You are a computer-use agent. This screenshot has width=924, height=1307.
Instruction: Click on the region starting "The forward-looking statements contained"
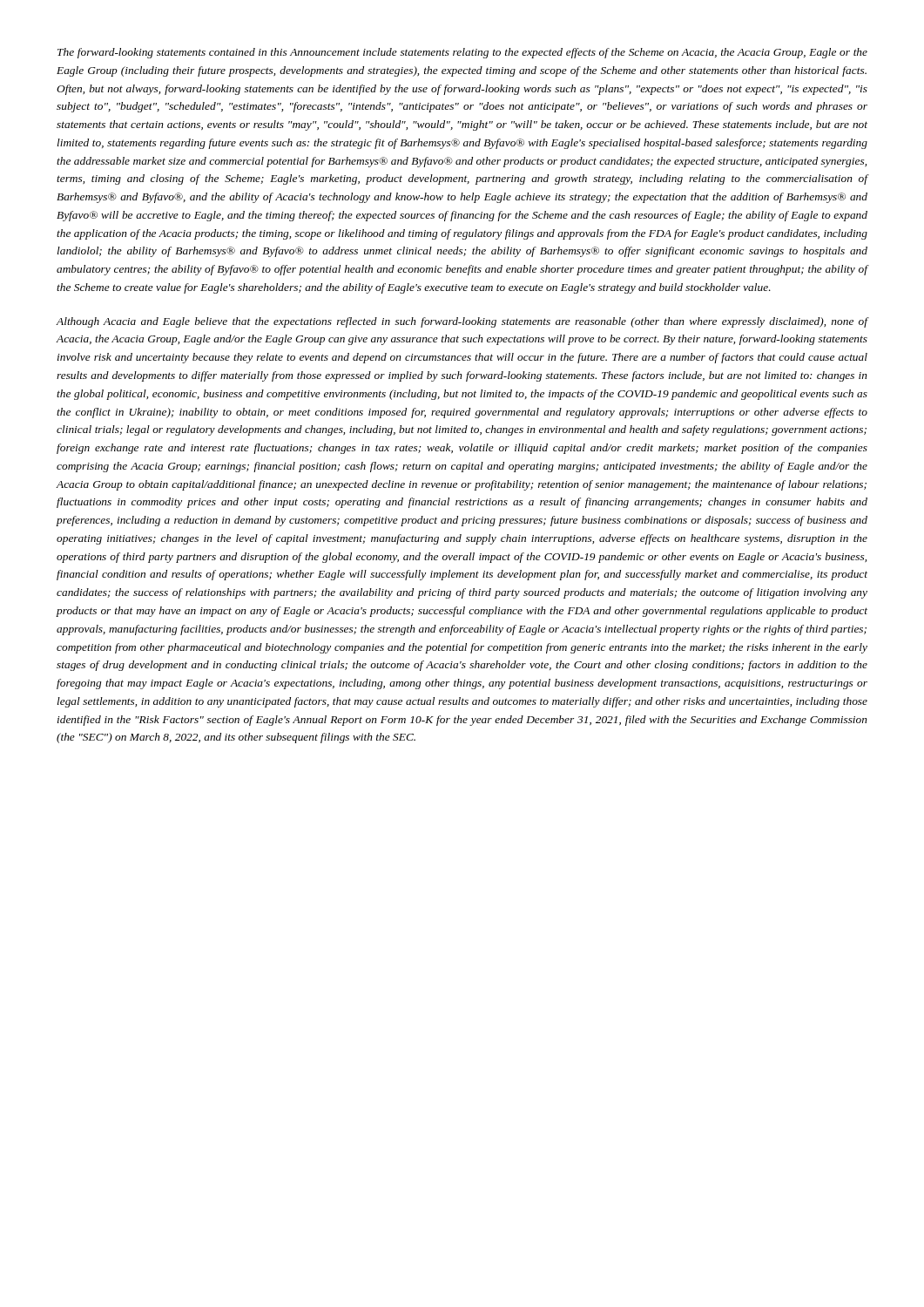click(x=462, y=169)
